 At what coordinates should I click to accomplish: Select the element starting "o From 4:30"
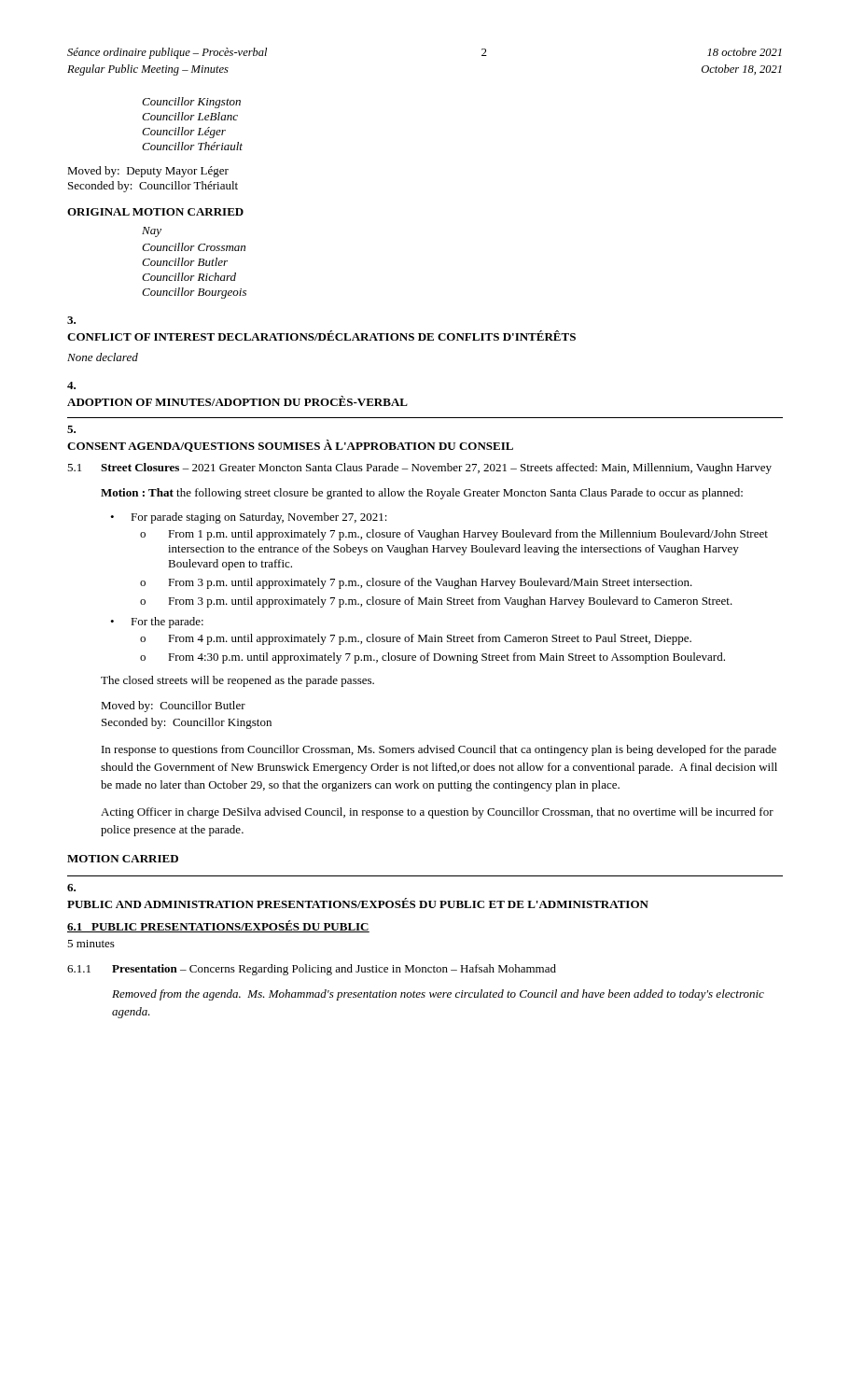click(433, 657)
